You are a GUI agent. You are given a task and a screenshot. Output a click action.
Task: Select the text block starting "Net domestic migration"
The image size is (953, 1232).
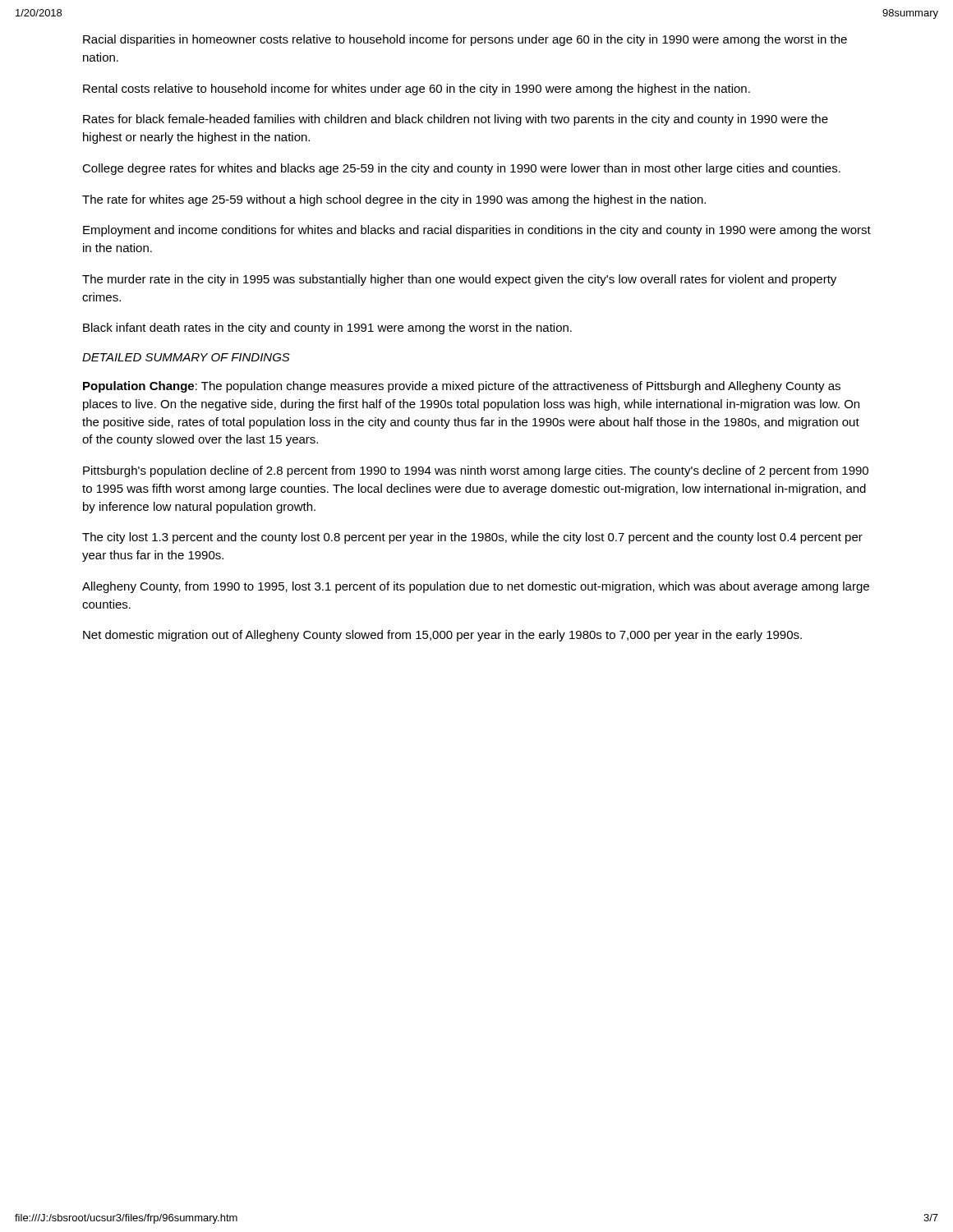click(442, 635)
